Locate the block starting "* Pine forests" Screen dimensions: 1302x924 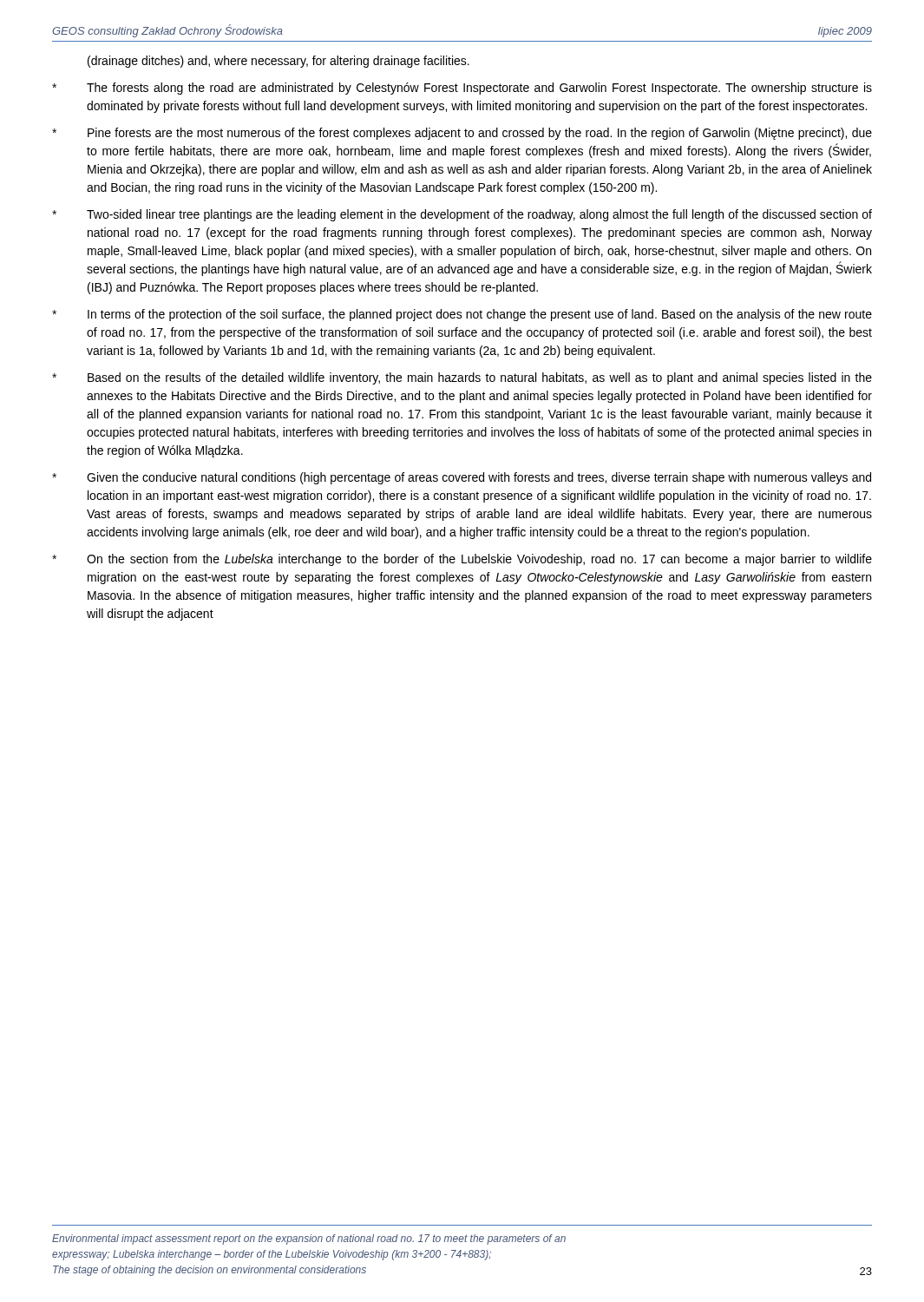(x=462, y=161)
